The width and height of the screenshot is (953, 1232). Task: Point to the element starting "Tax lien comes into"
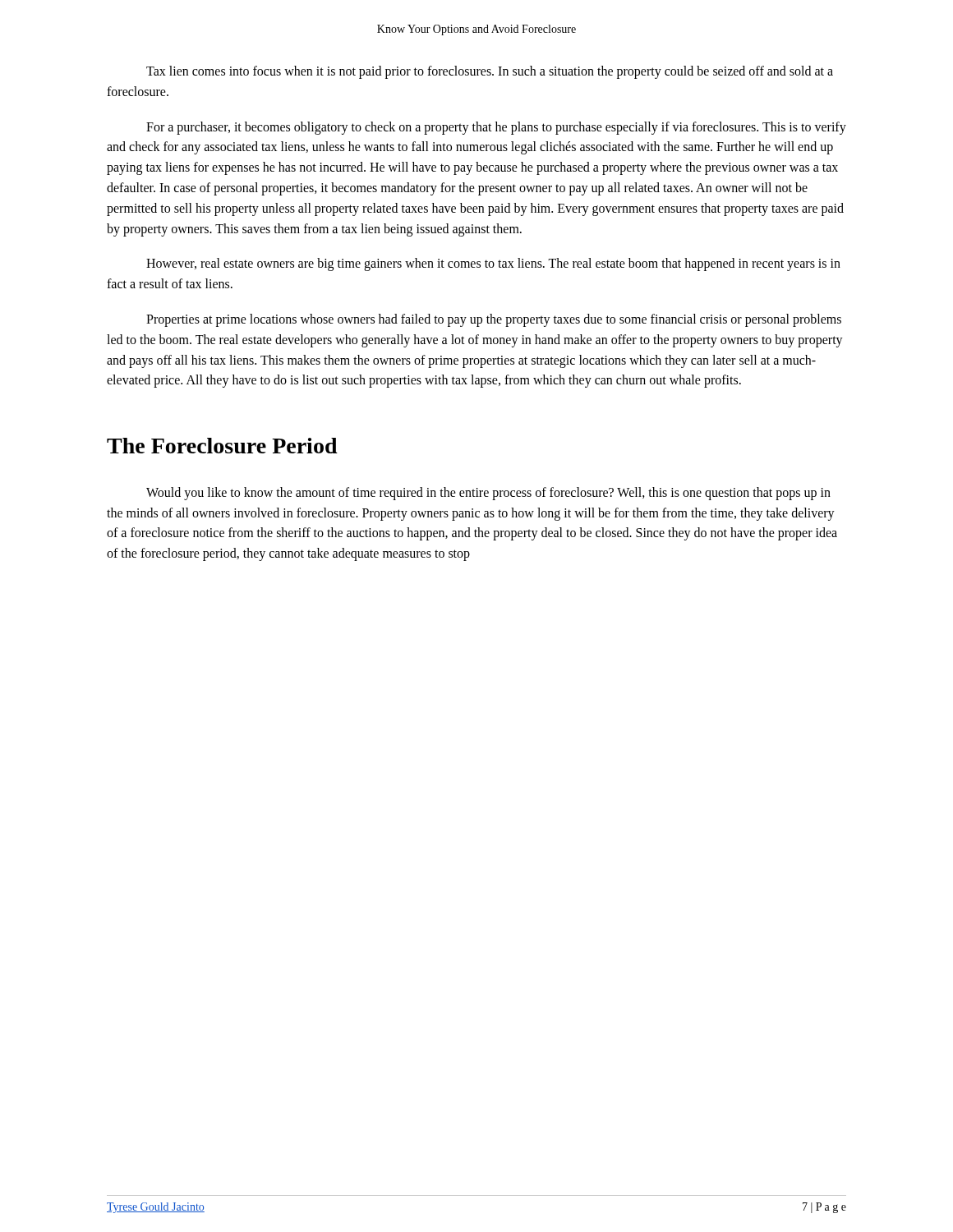[x=470, y=81]
